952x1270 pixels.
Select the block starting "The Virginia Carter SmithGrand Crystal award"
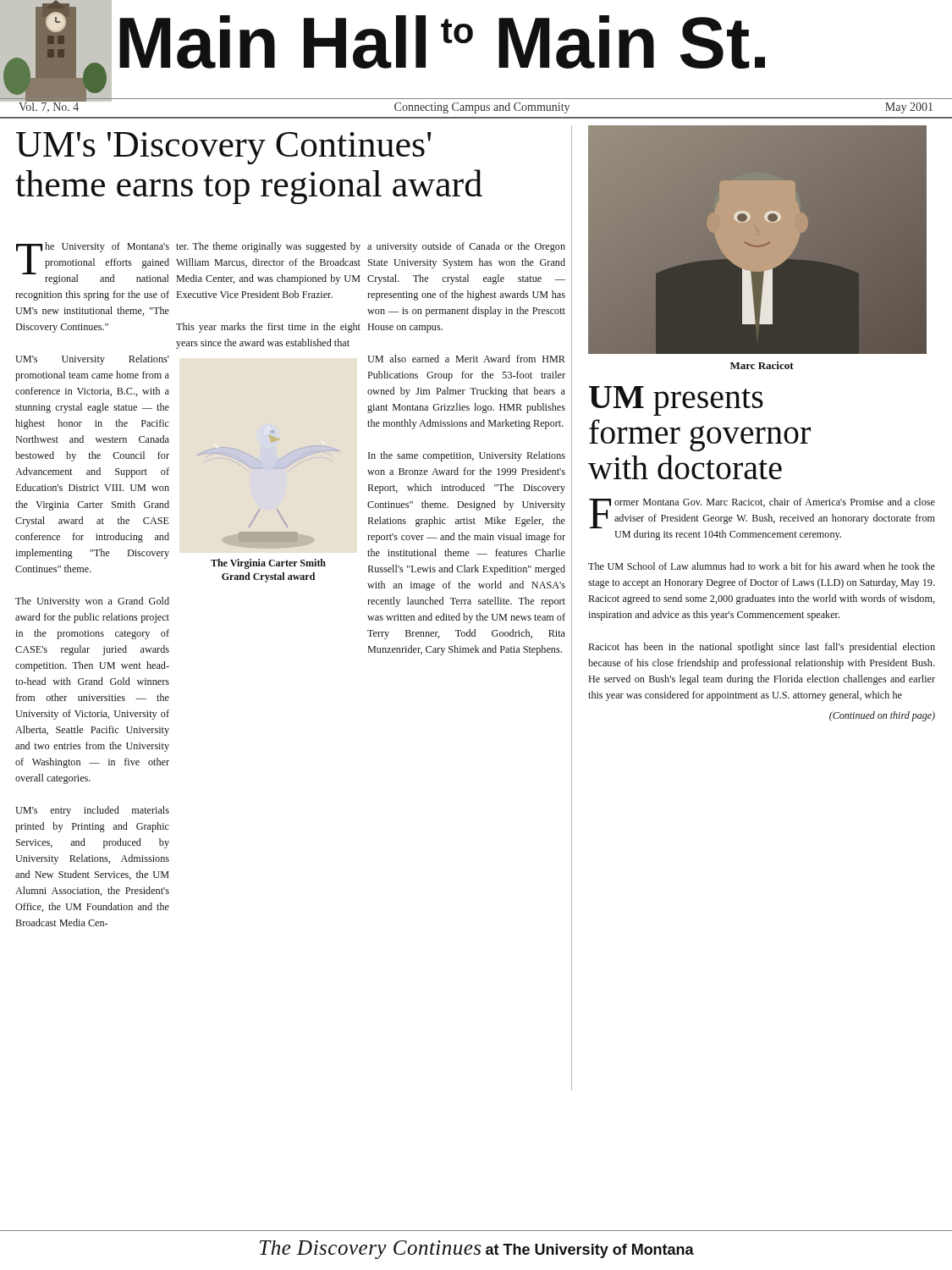point(268,570)
